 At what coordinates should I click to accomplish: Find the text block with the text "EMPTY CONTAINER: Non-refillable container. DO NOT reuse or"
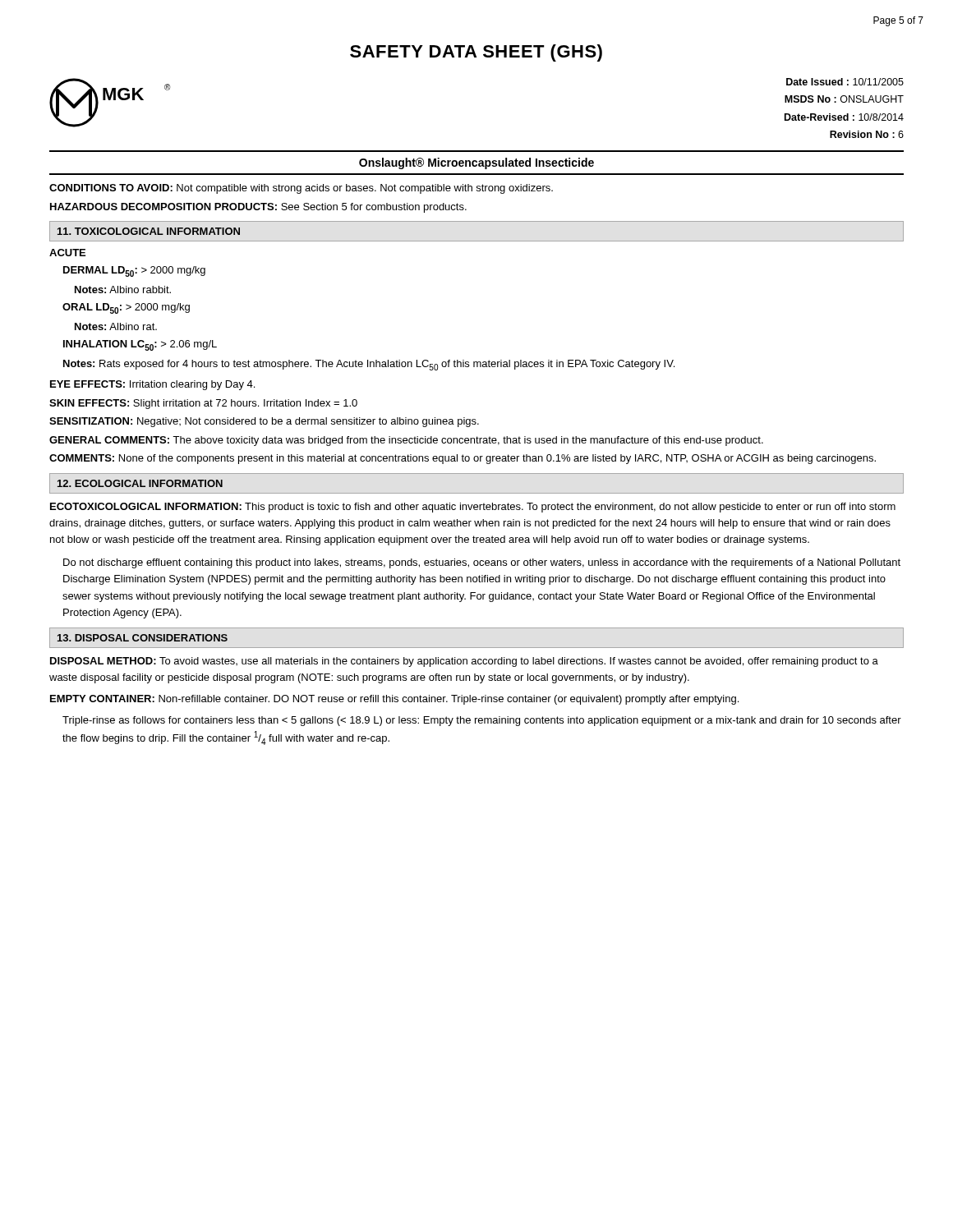click(394, 699)
